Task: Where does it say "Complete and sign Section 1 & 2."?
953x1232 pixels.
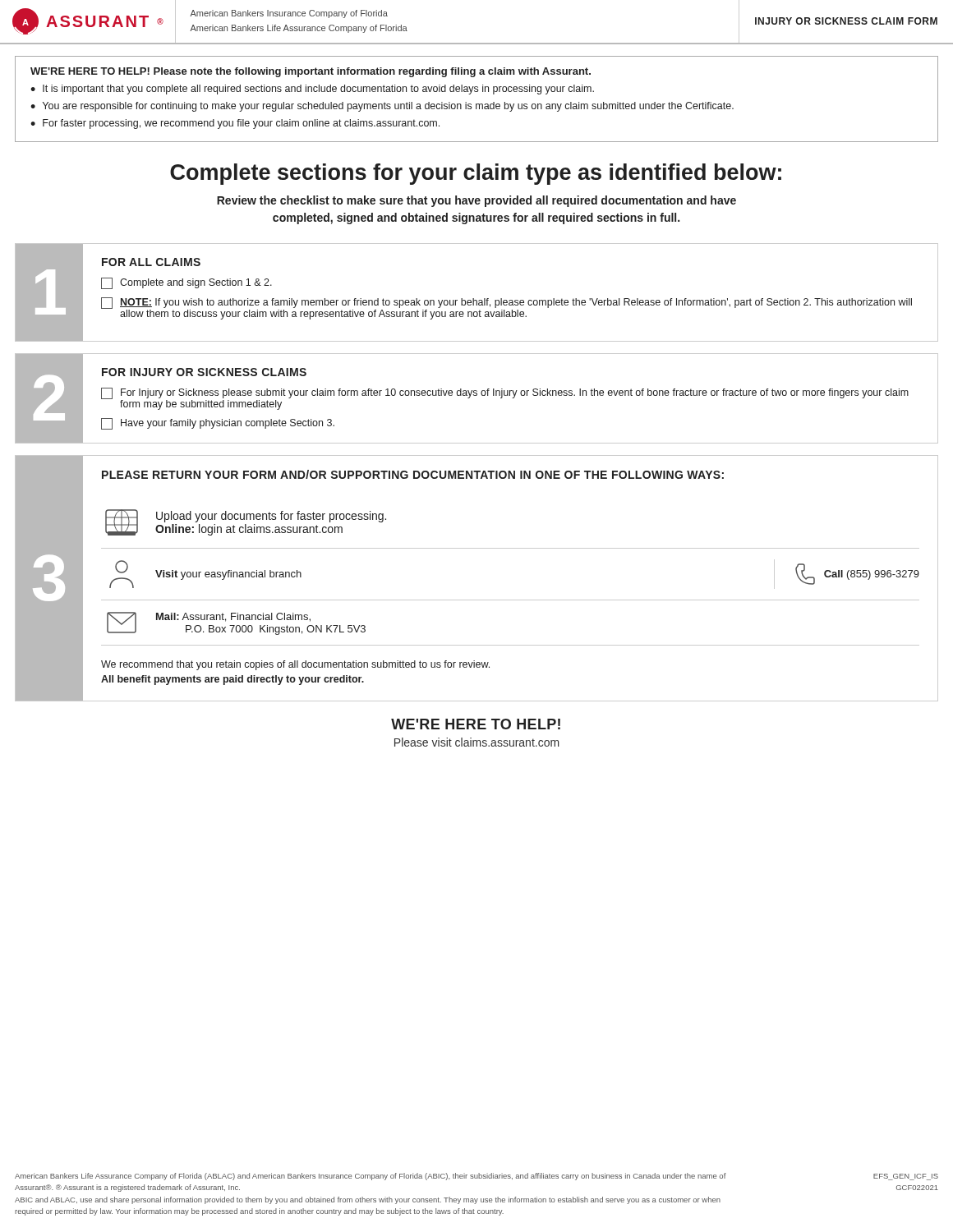Action: [187, 283]
